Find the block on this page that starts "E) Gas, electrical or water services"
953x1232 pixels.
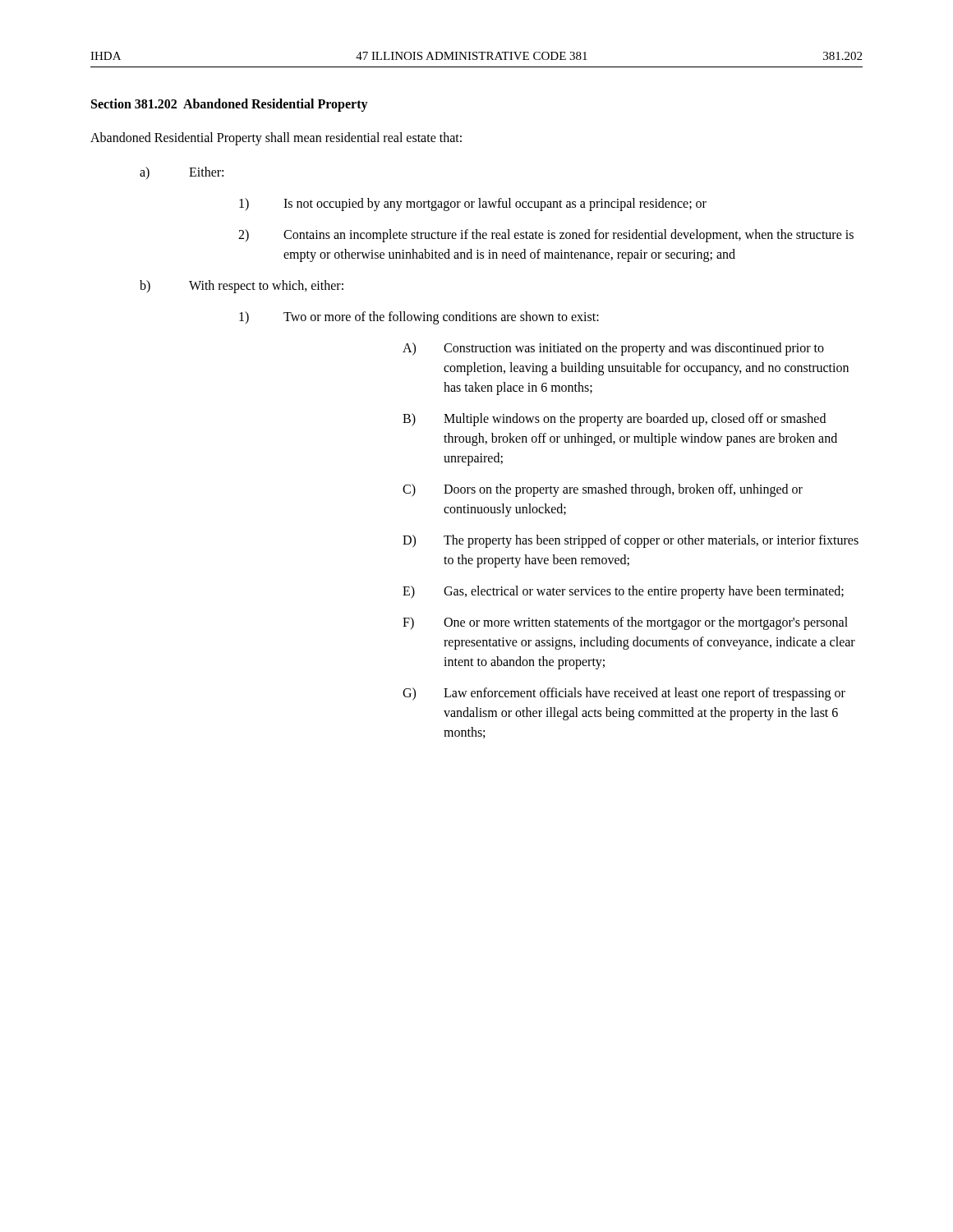(x=633, y=591)
